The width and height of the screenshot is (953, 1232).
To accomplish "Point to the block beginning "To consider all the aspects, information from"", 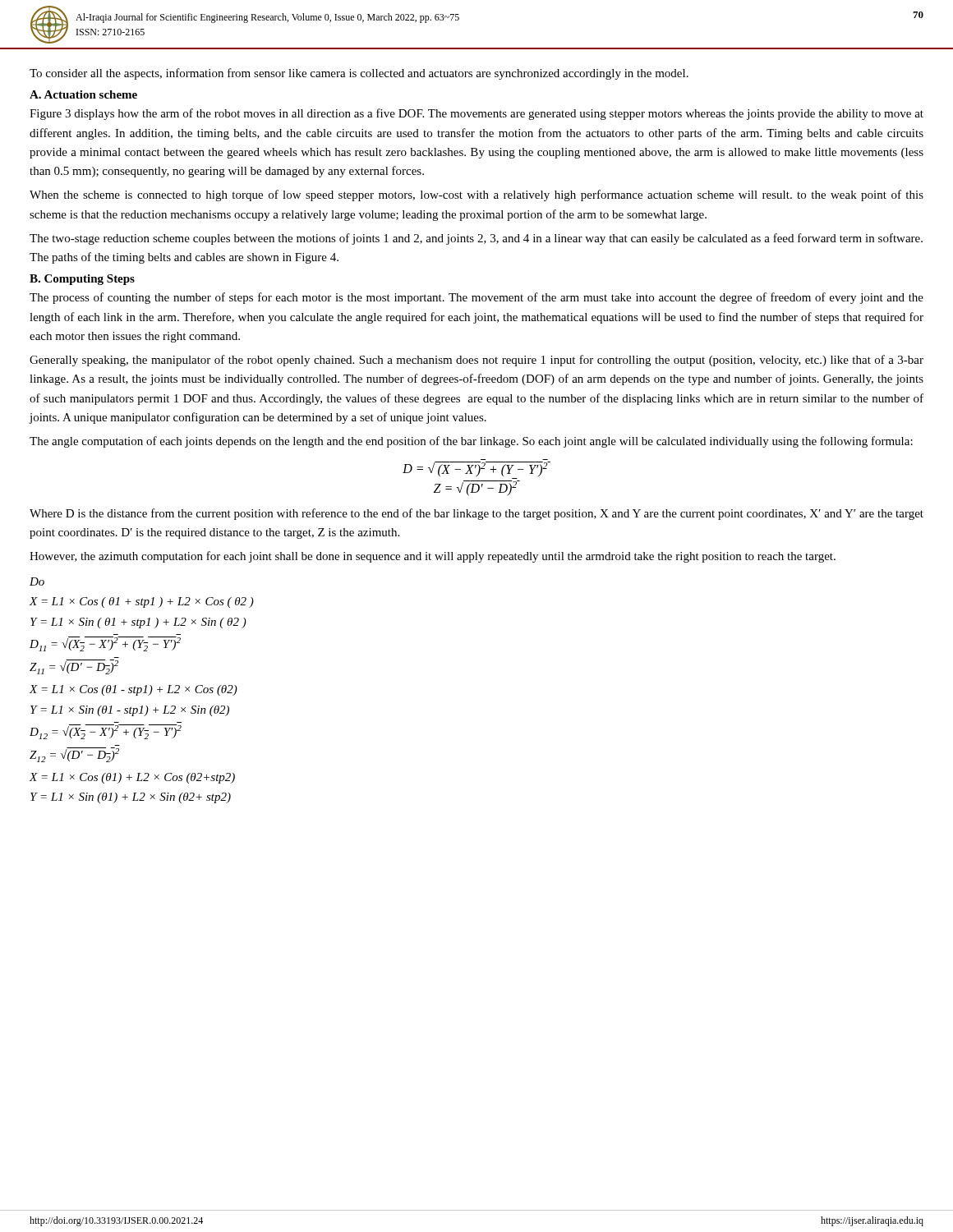I will 359,73.
